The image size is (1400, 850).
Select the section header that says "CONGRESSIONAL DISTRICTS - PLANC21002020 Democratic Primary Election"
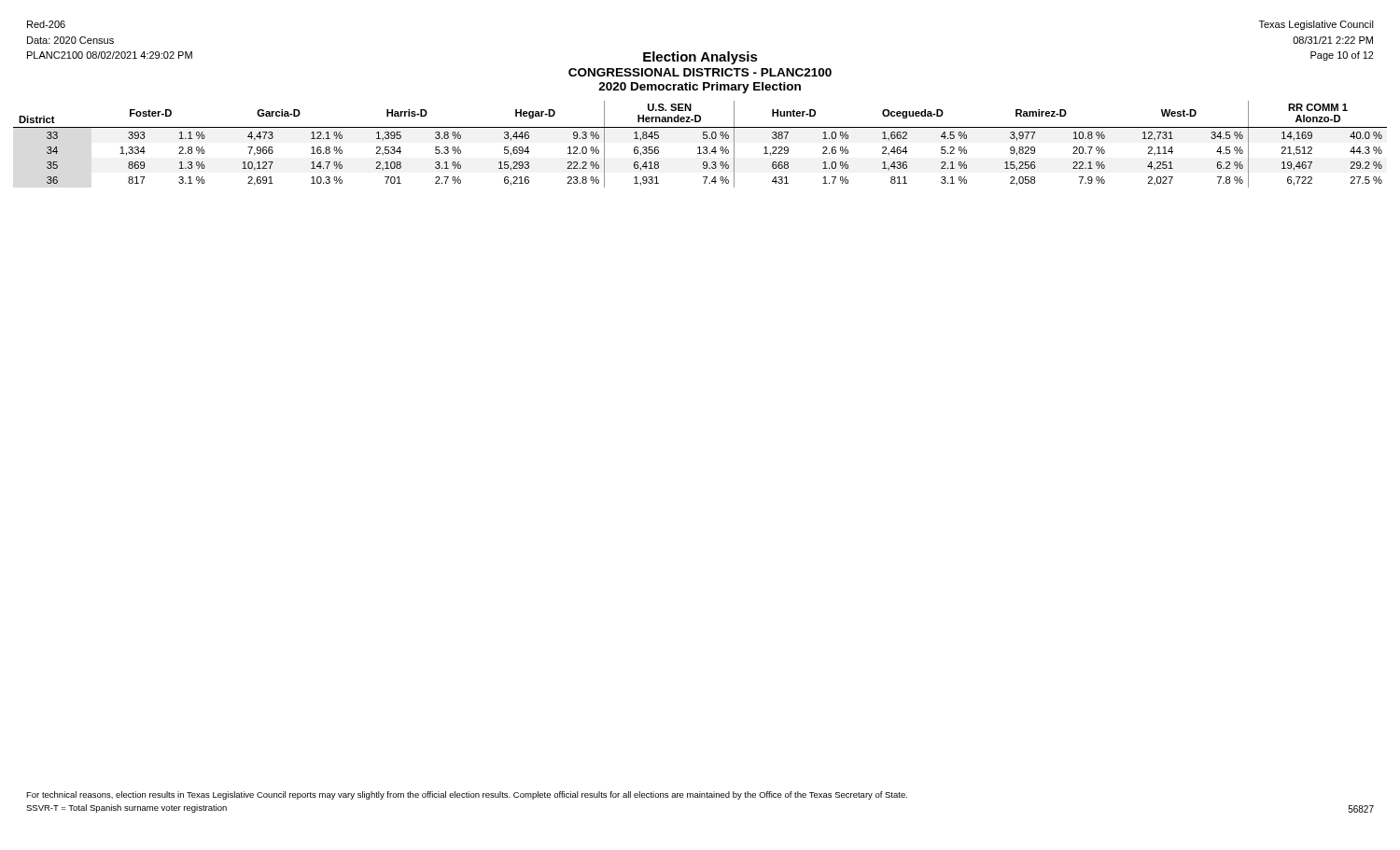700,79
